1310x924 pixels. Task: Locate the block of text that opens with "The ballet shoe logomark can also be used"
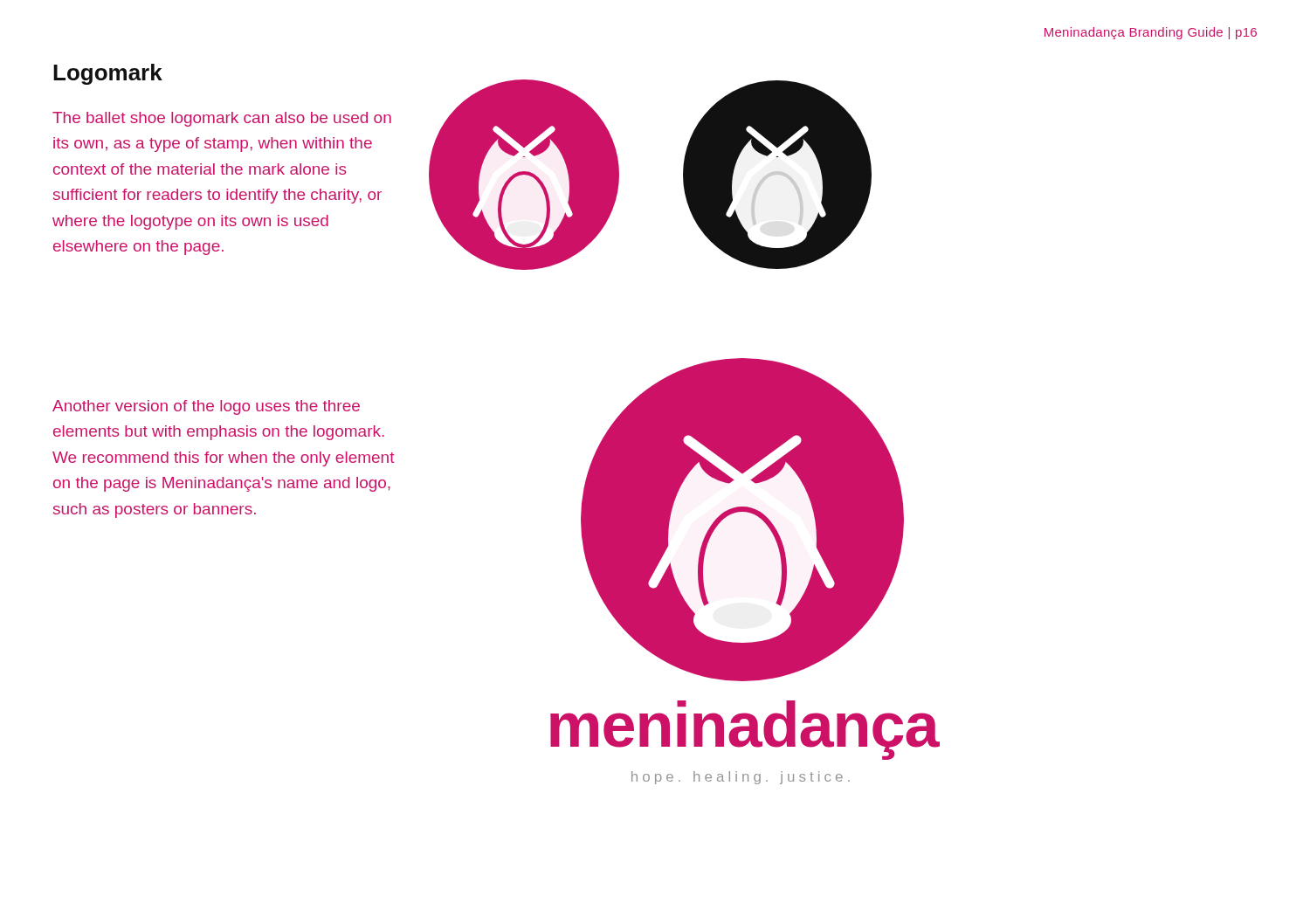222,182
